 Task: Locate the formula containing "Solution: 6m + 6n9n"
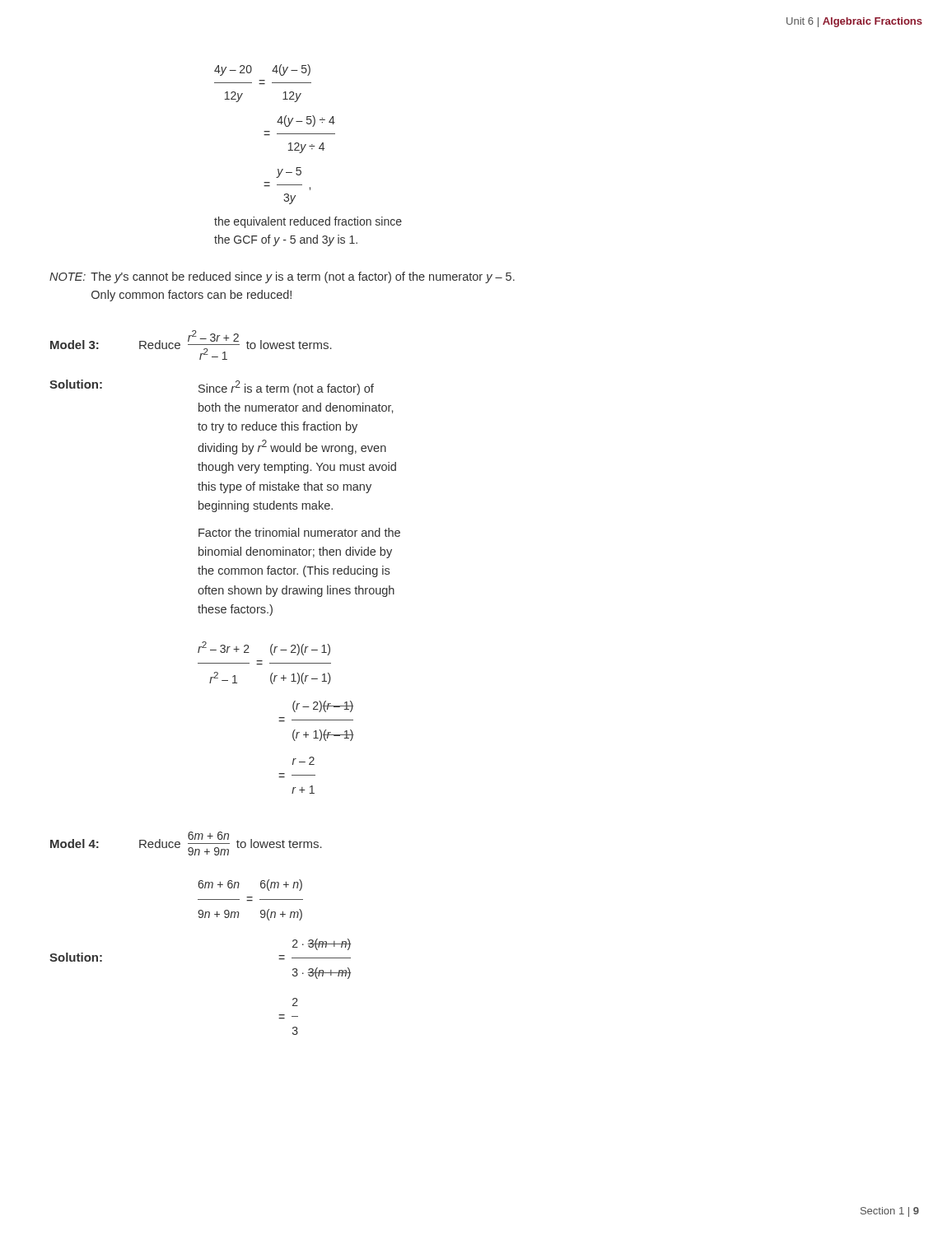(x=220, y=885)
